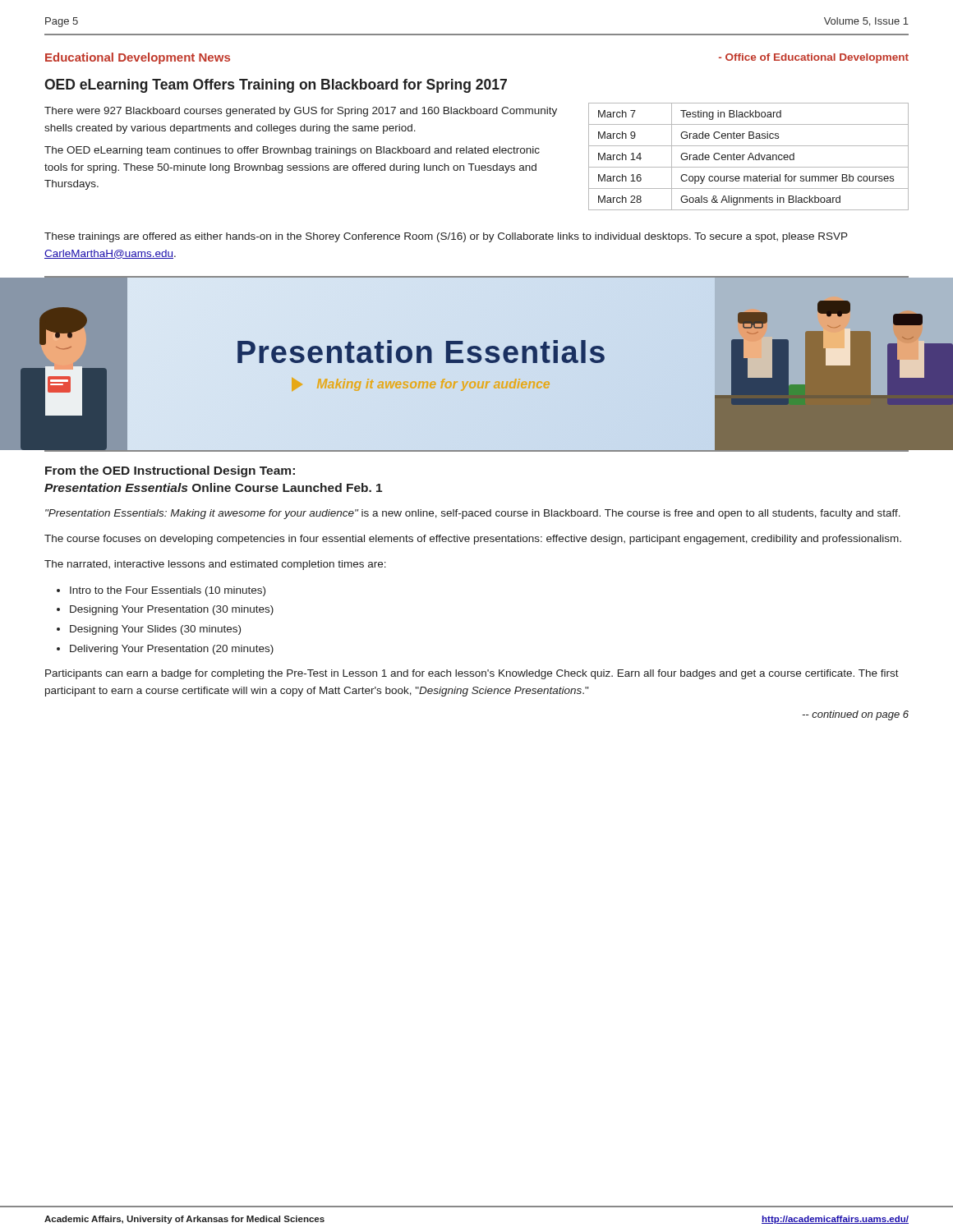Viewport: 953px width, 1232px height.
Task: Select the block starting "From the OED Instructional Design"
Action: tap(214, 479)
